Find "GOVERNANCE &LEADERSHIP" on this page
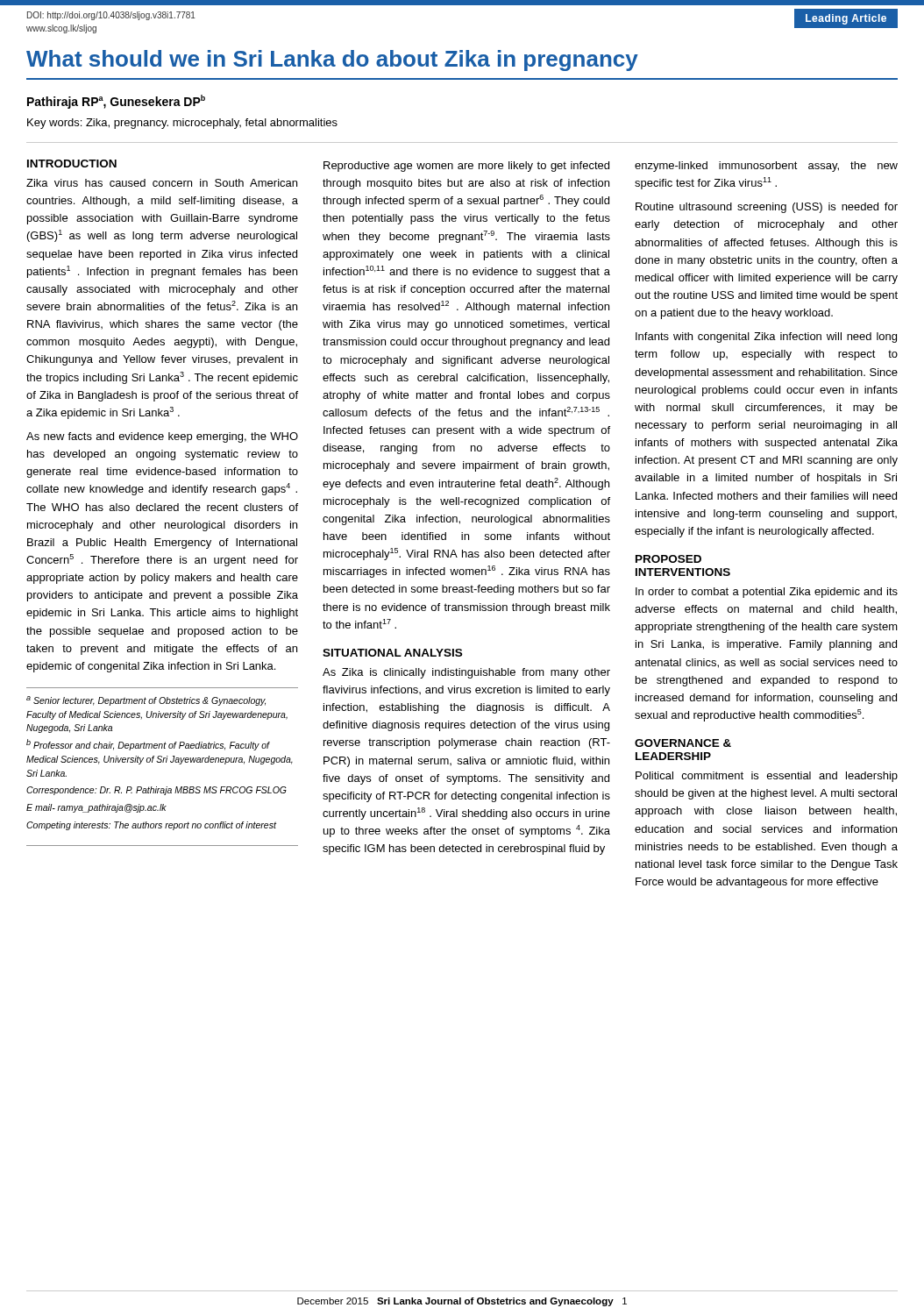Screen dimensions: 1315x924 point(683,750)
